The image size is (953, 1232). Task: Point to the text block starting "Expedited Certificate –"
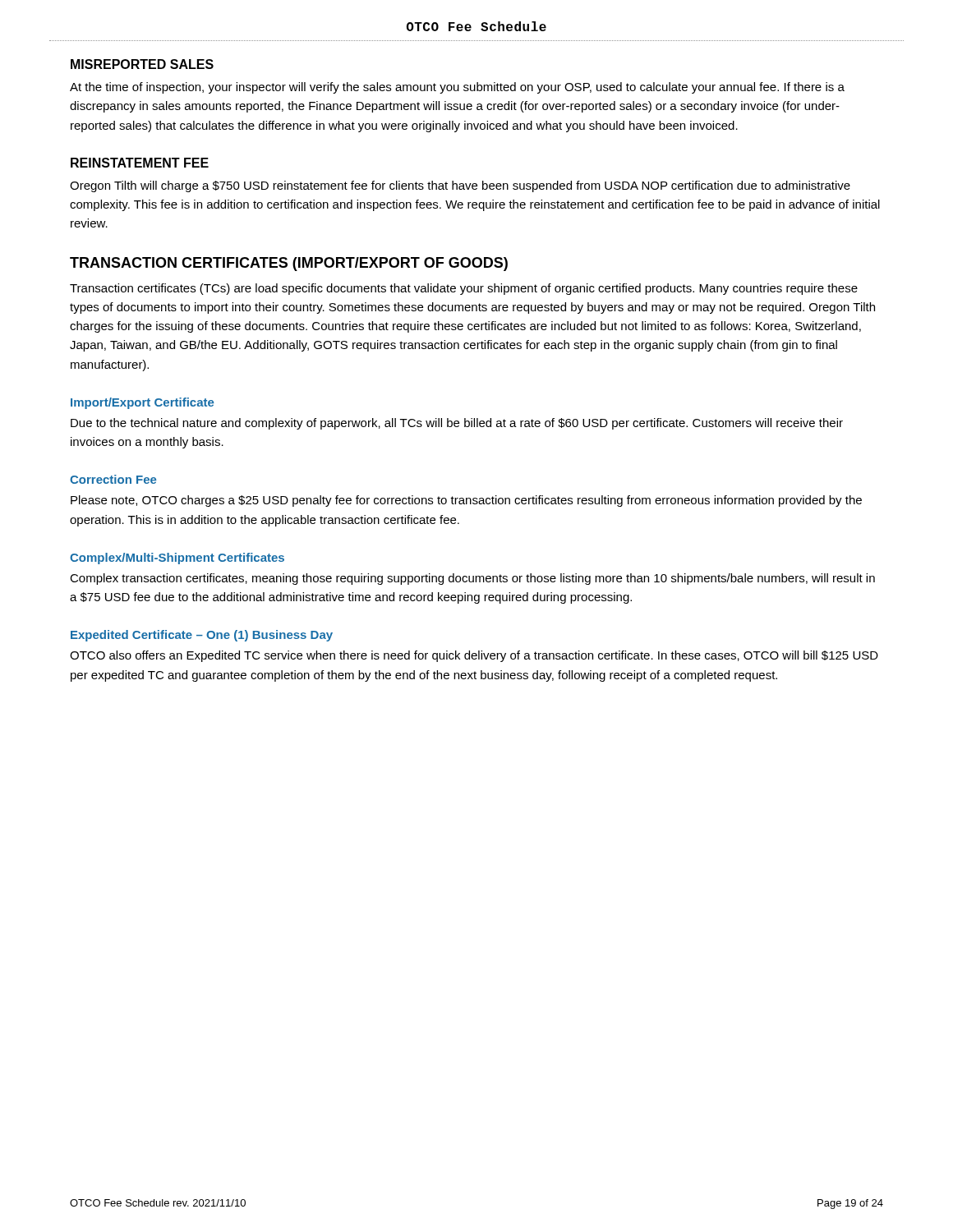pos(201,635)
